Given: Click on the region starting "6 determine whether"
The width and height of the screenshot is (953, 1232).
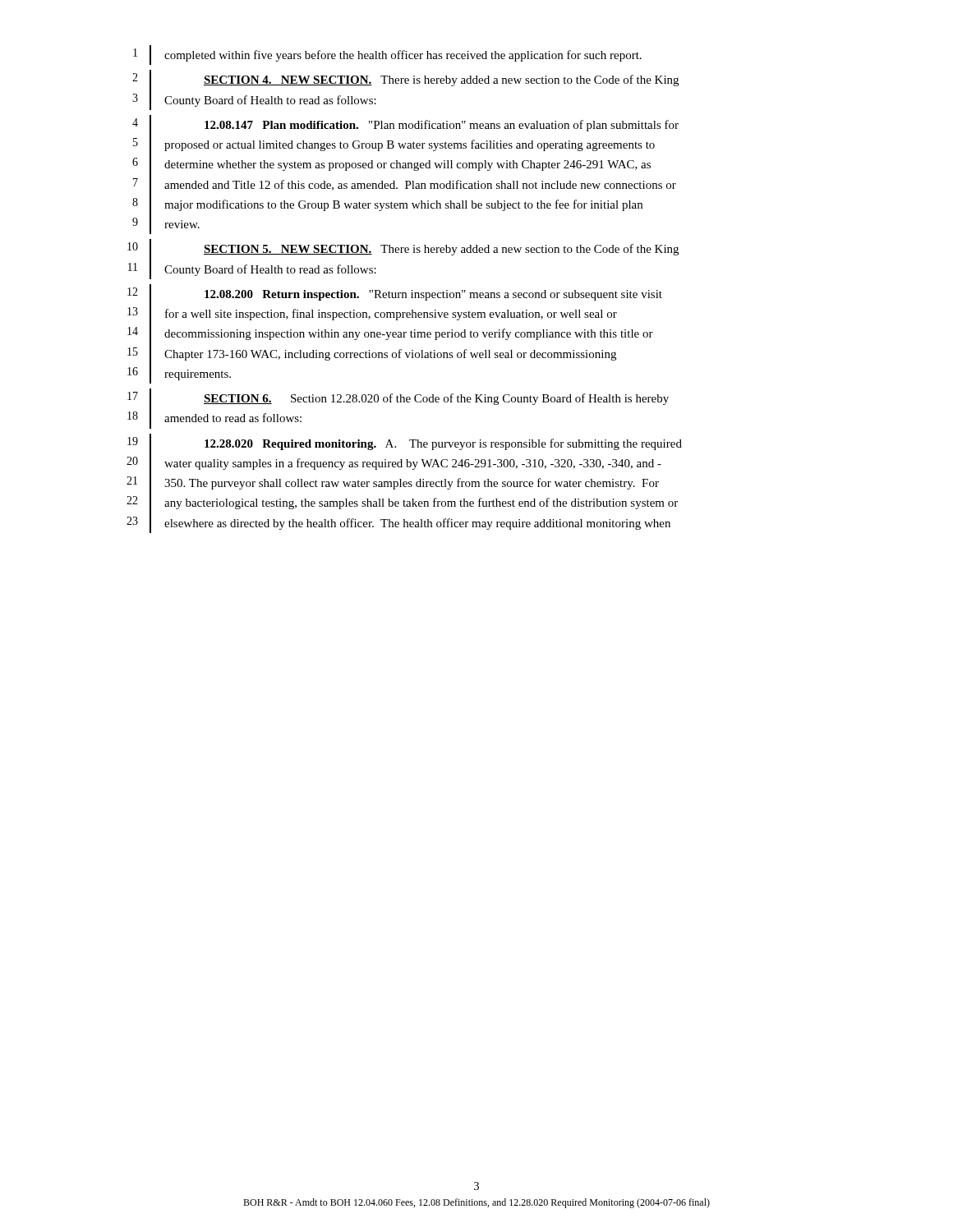Looking at the screenshot, I should 505,165.
